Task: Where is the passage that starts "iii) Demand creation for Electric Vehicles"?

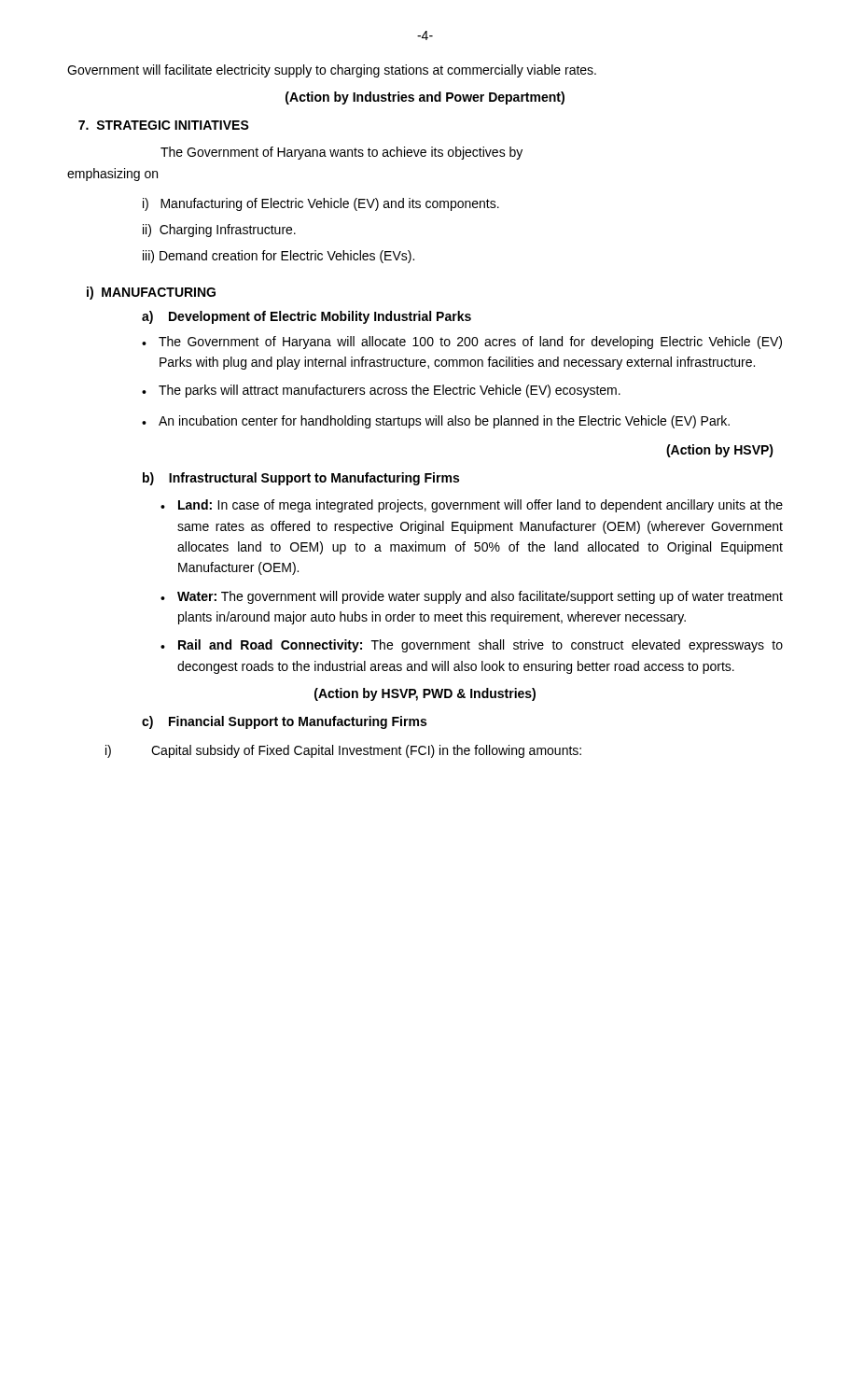Action: (279, 255)
